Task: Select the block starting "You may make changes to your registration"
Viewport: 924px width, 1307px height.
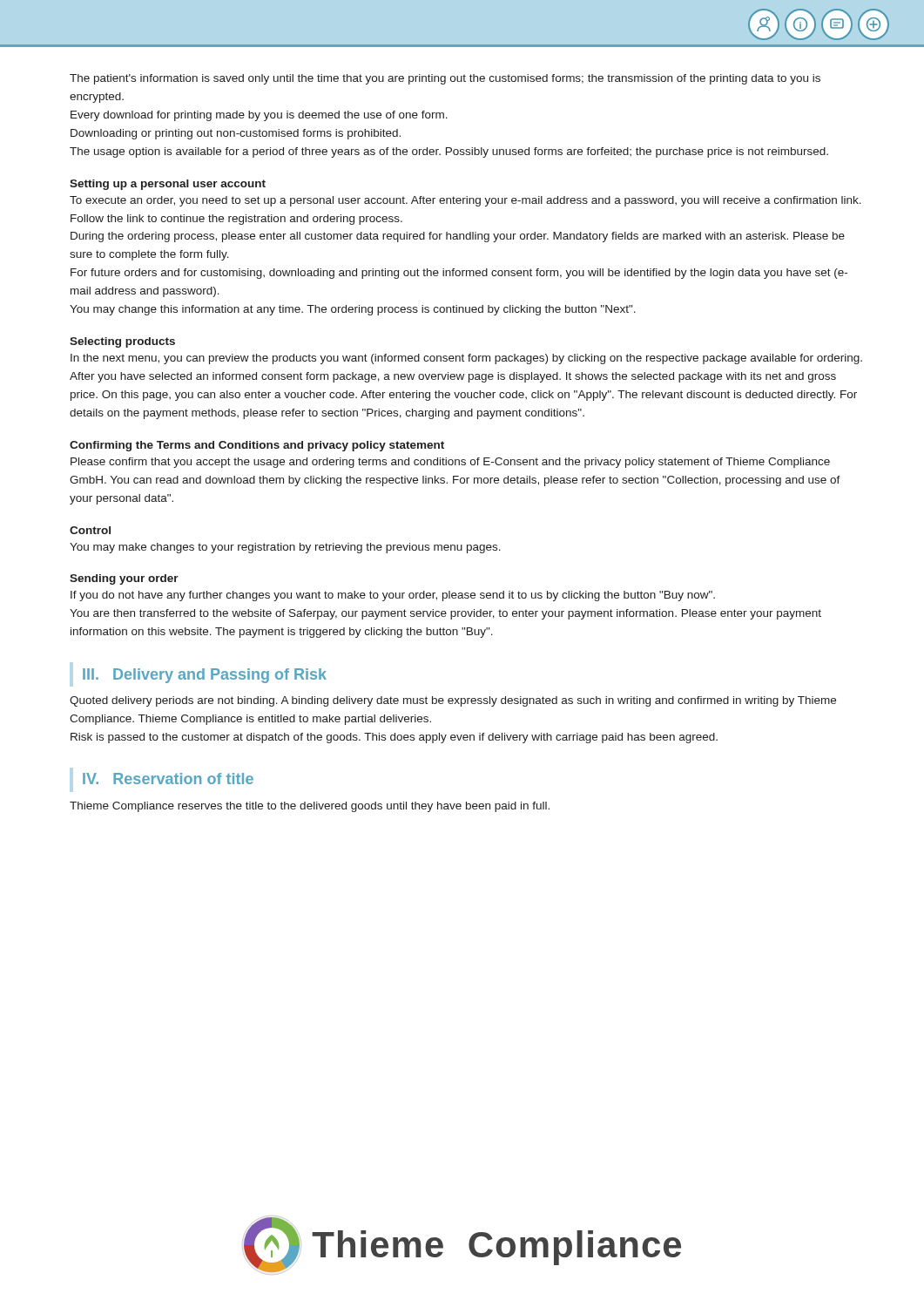Action: (466, 547)
